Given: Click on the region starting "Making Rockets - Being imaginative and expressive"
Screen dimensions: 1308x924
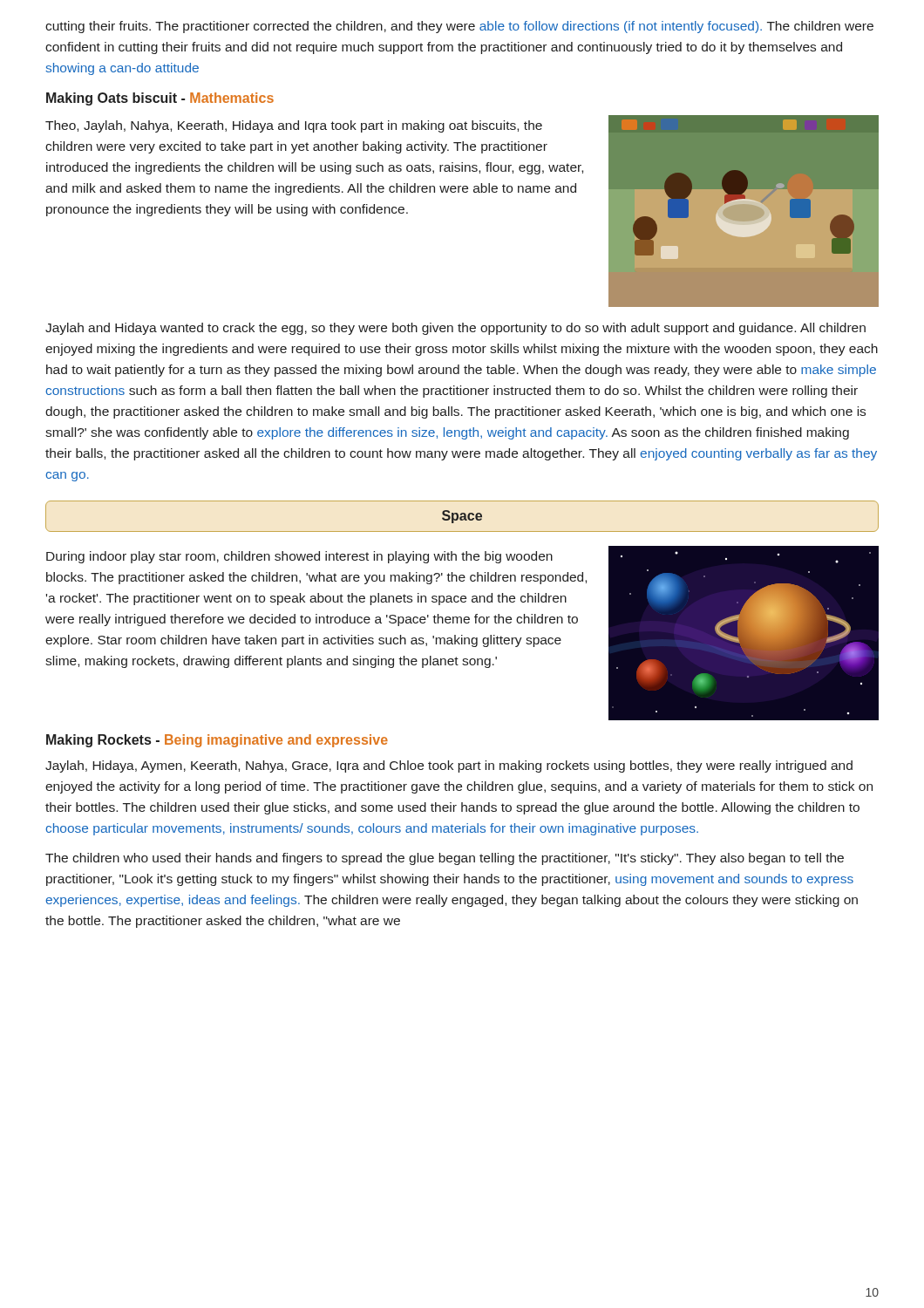Looking at the screenshot, I should pyautogui.click(x=217, y=740).
